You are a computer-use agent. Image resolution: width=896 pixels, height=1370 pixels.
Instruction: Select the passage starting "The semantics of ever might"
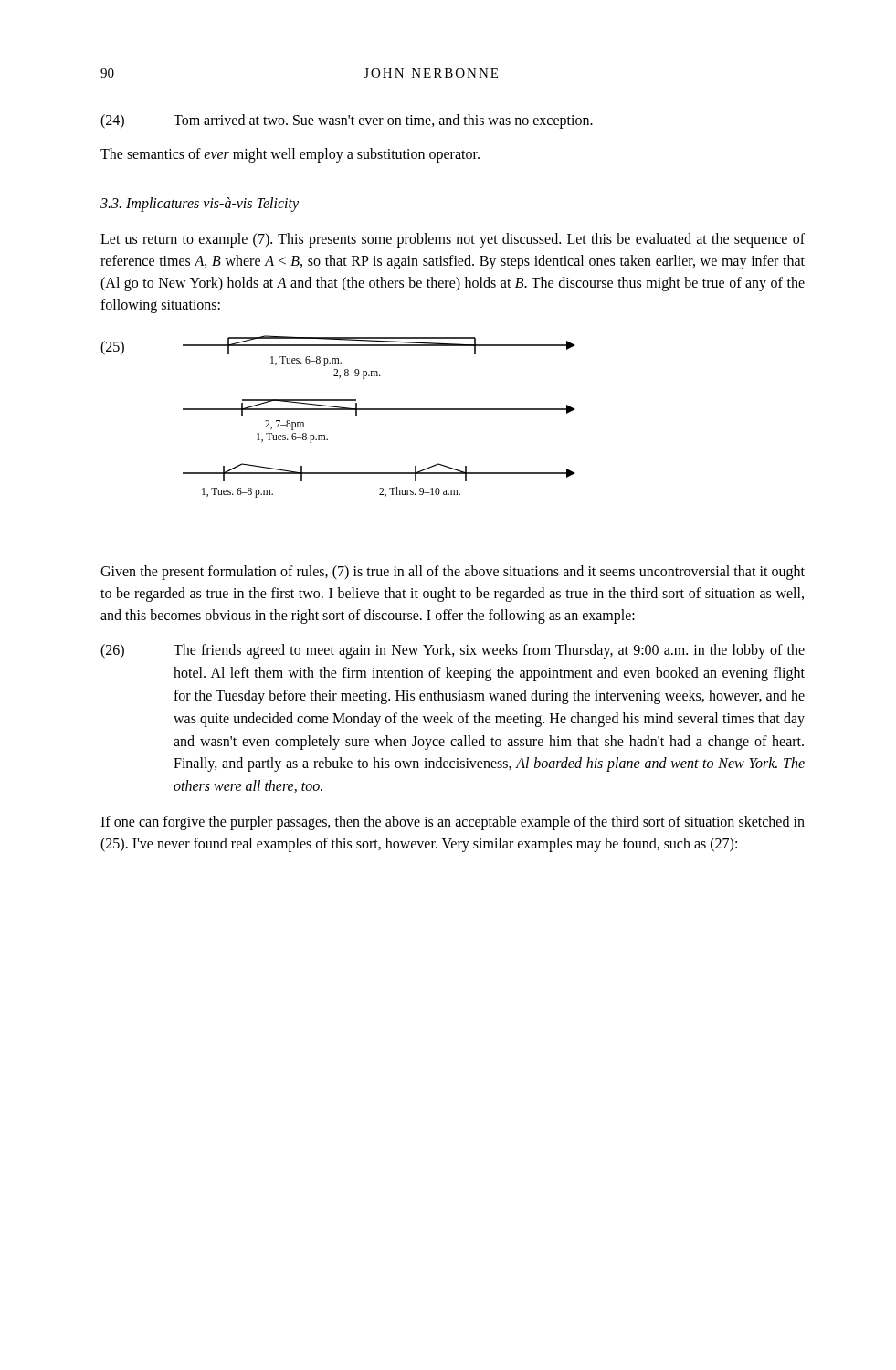(x=290, y=154)
